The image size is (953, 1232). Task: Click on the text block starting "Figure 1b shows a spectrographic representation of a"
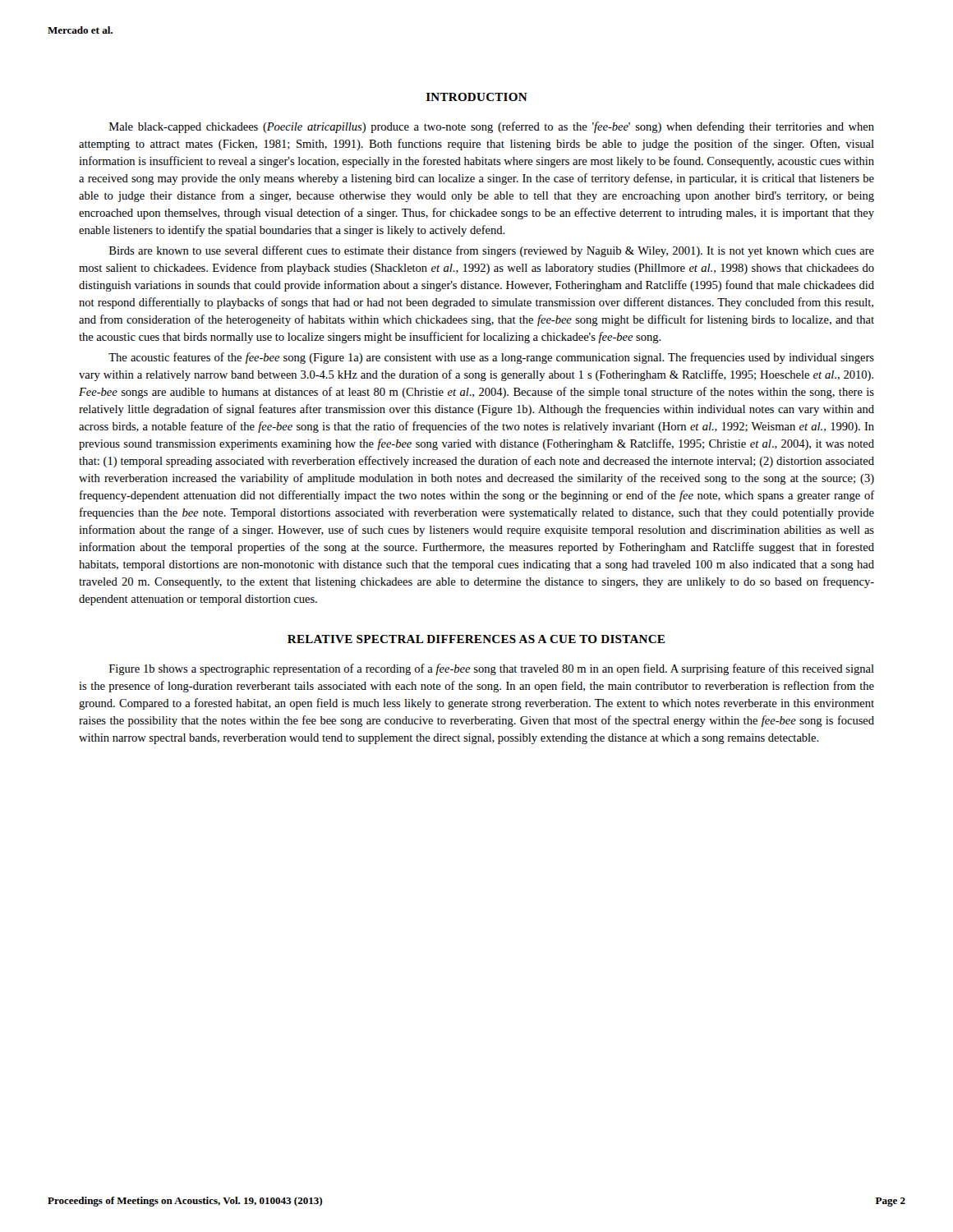tap(476, 703)
